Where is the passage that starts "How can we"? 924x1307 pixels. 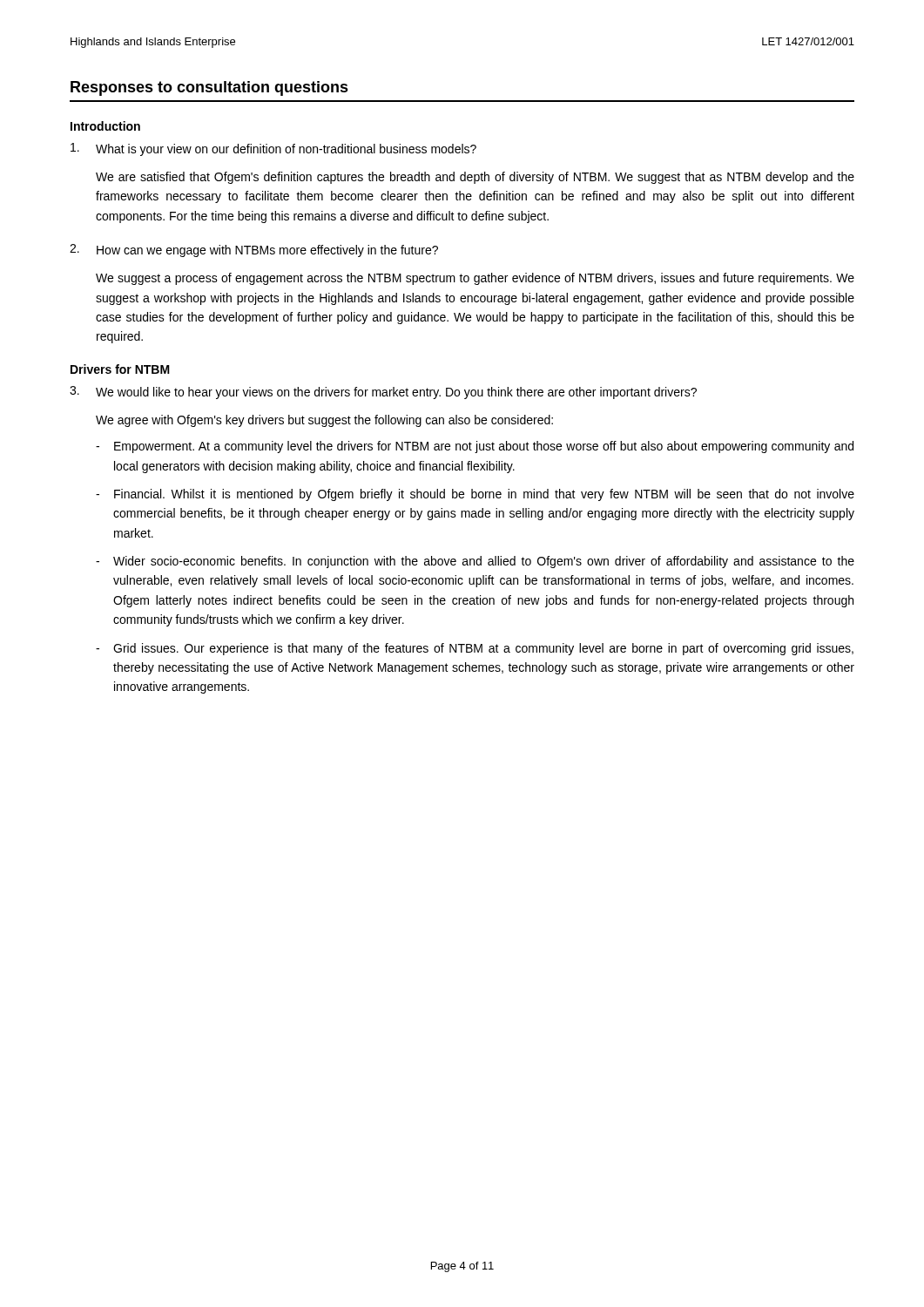267,250
